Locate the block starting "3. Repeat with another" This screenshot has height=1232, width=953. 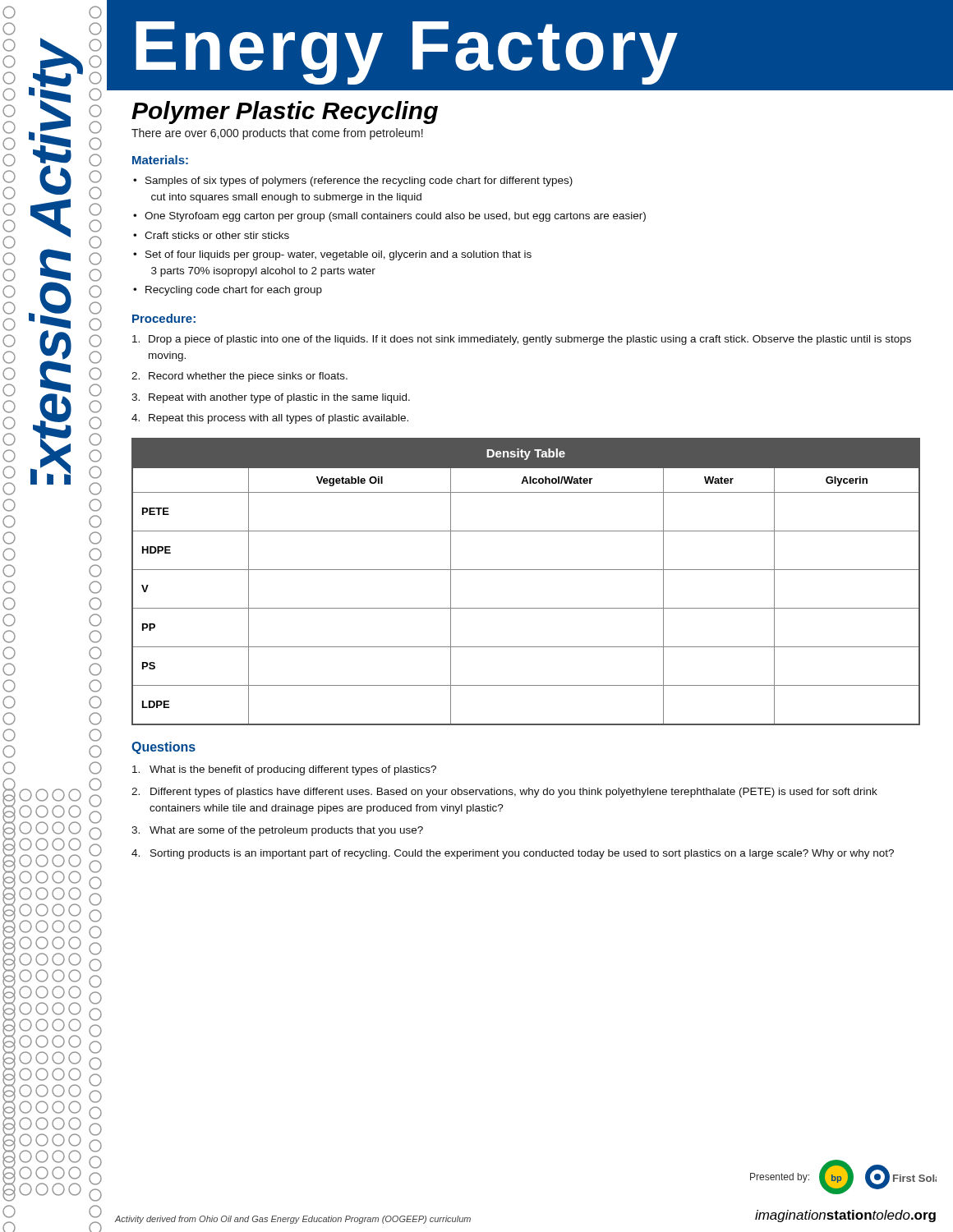point(271,397)
